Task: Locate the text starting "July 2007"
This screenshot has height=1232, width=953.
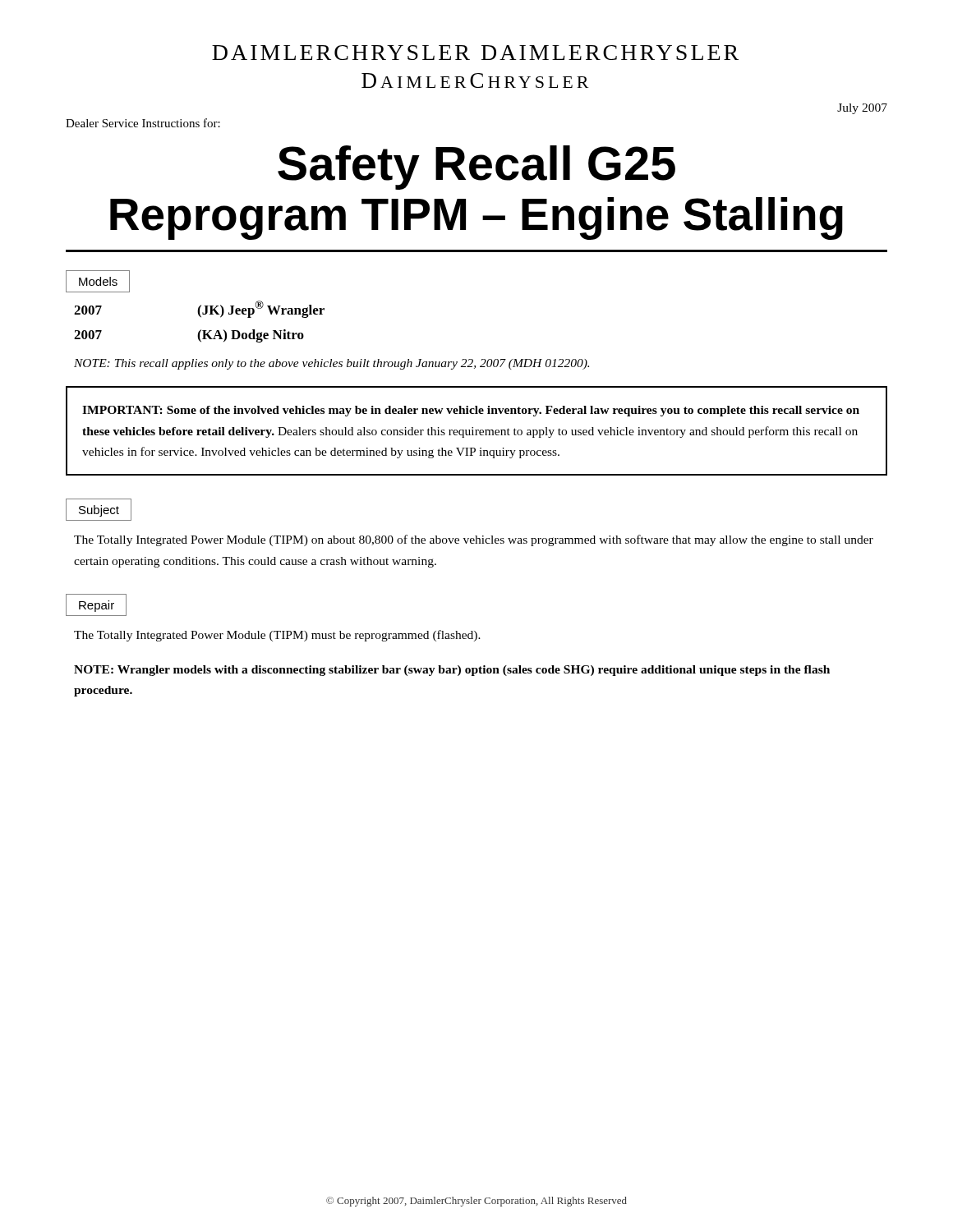Action: 862,107
